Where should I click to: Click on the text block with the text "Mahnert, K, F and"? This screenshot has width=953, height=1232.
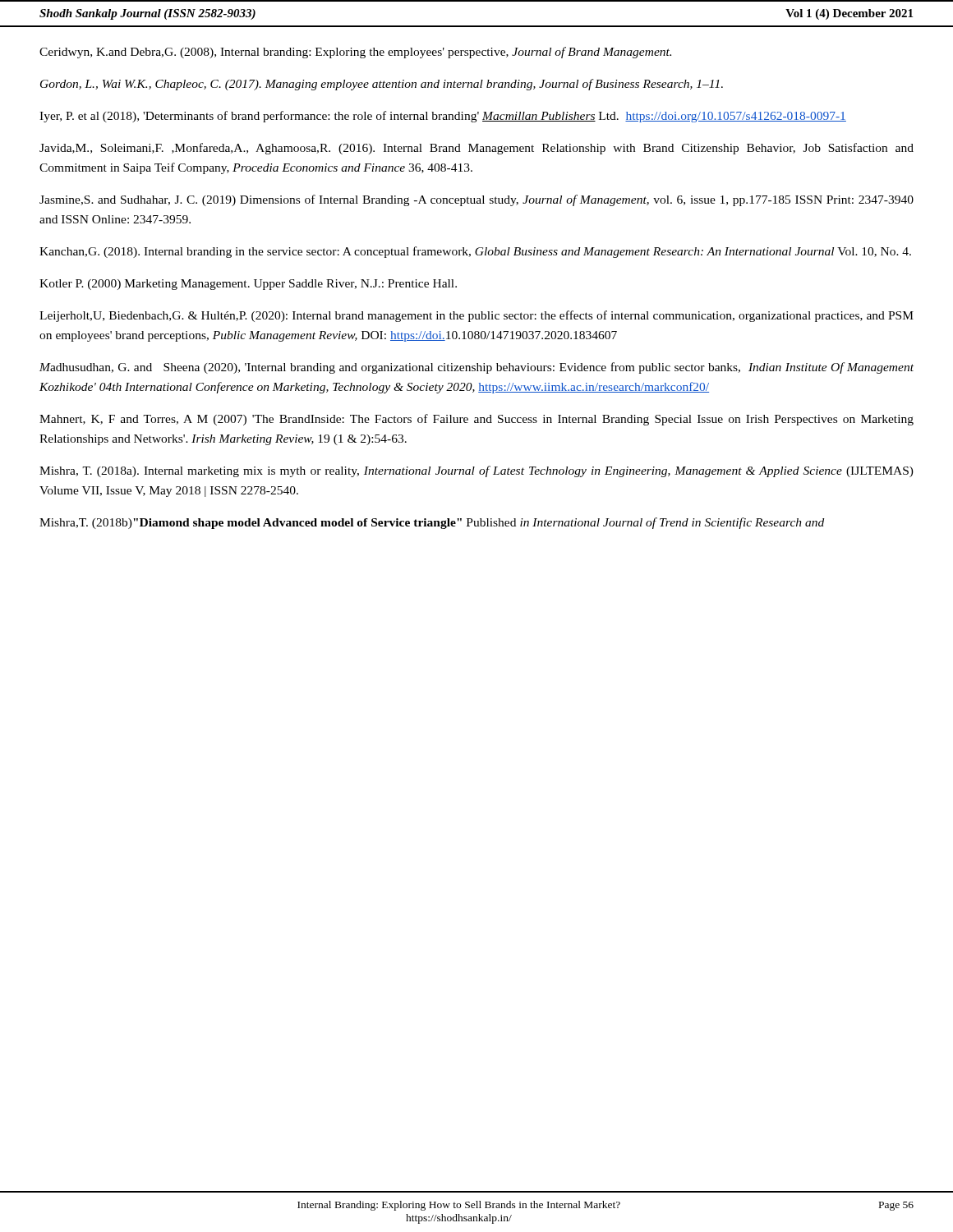click(476, 428)
